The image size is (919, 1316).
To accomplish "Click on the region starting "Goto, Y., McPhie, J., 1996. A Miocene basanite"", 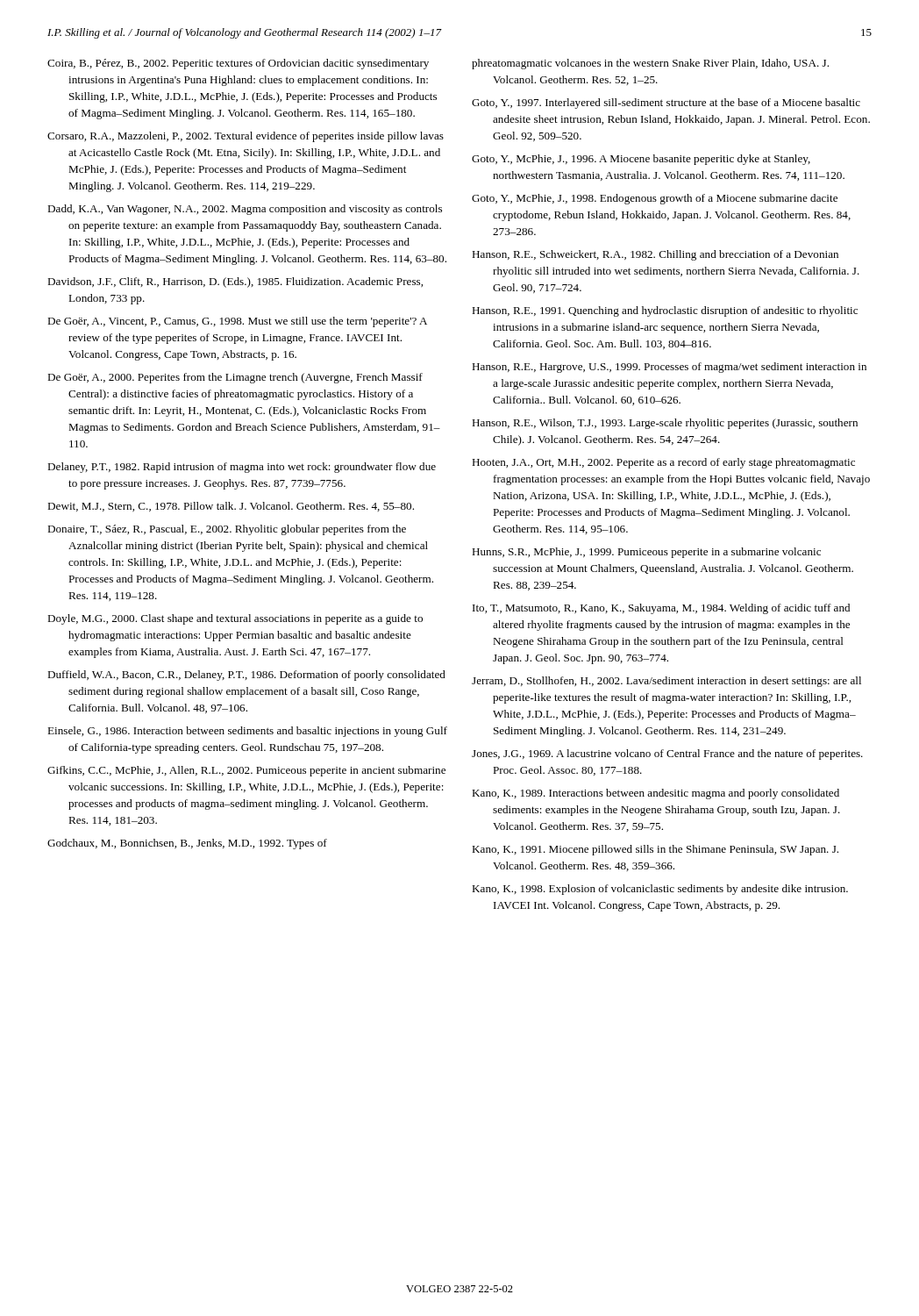I will pos(658,167).
